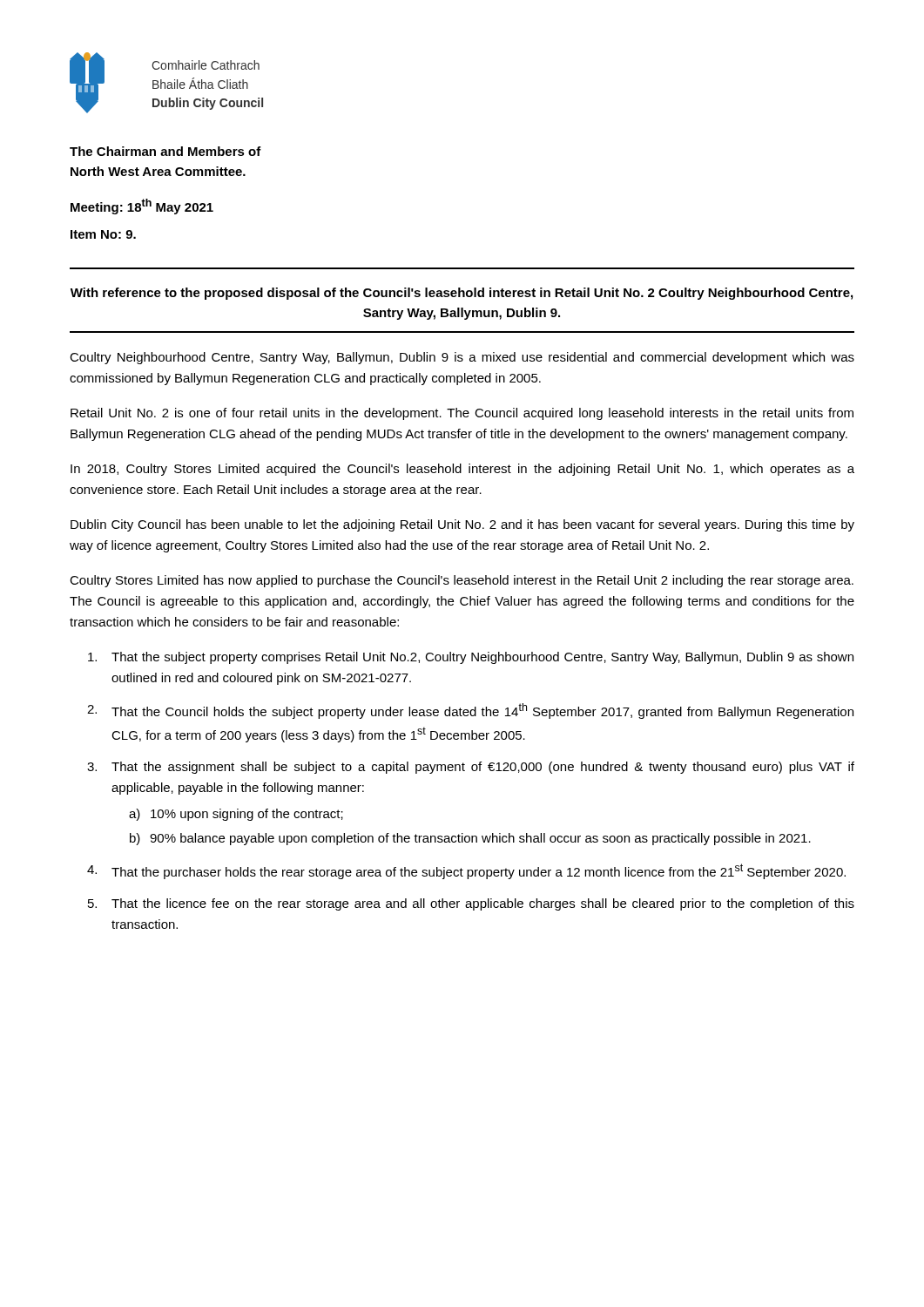924x1307 pixels.
Task: Click the passage that begins "That the licence"
Action: click(x=483, y=914)
